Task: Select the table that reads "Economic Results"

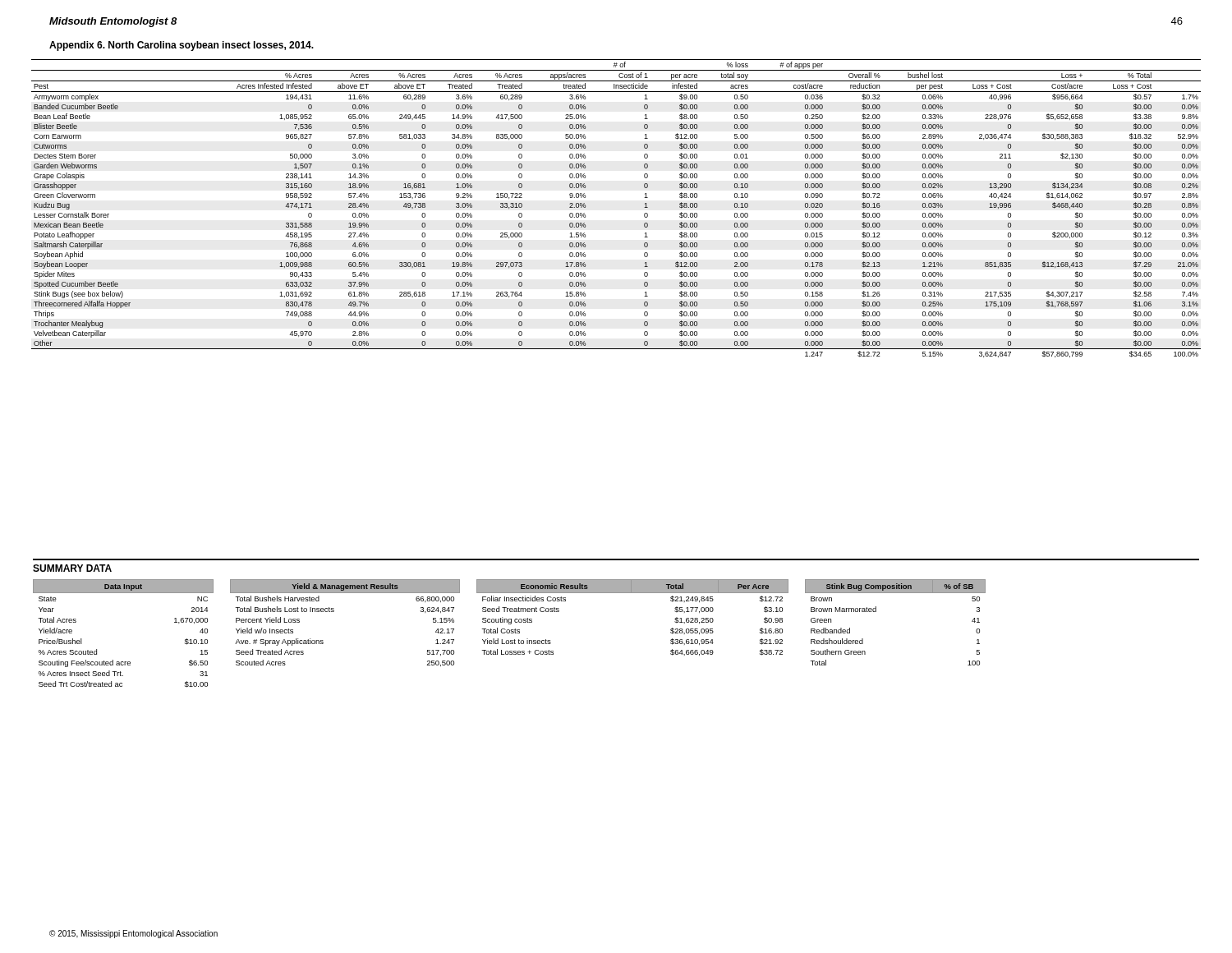Action: pyautogui.click(x=632, y=634)
